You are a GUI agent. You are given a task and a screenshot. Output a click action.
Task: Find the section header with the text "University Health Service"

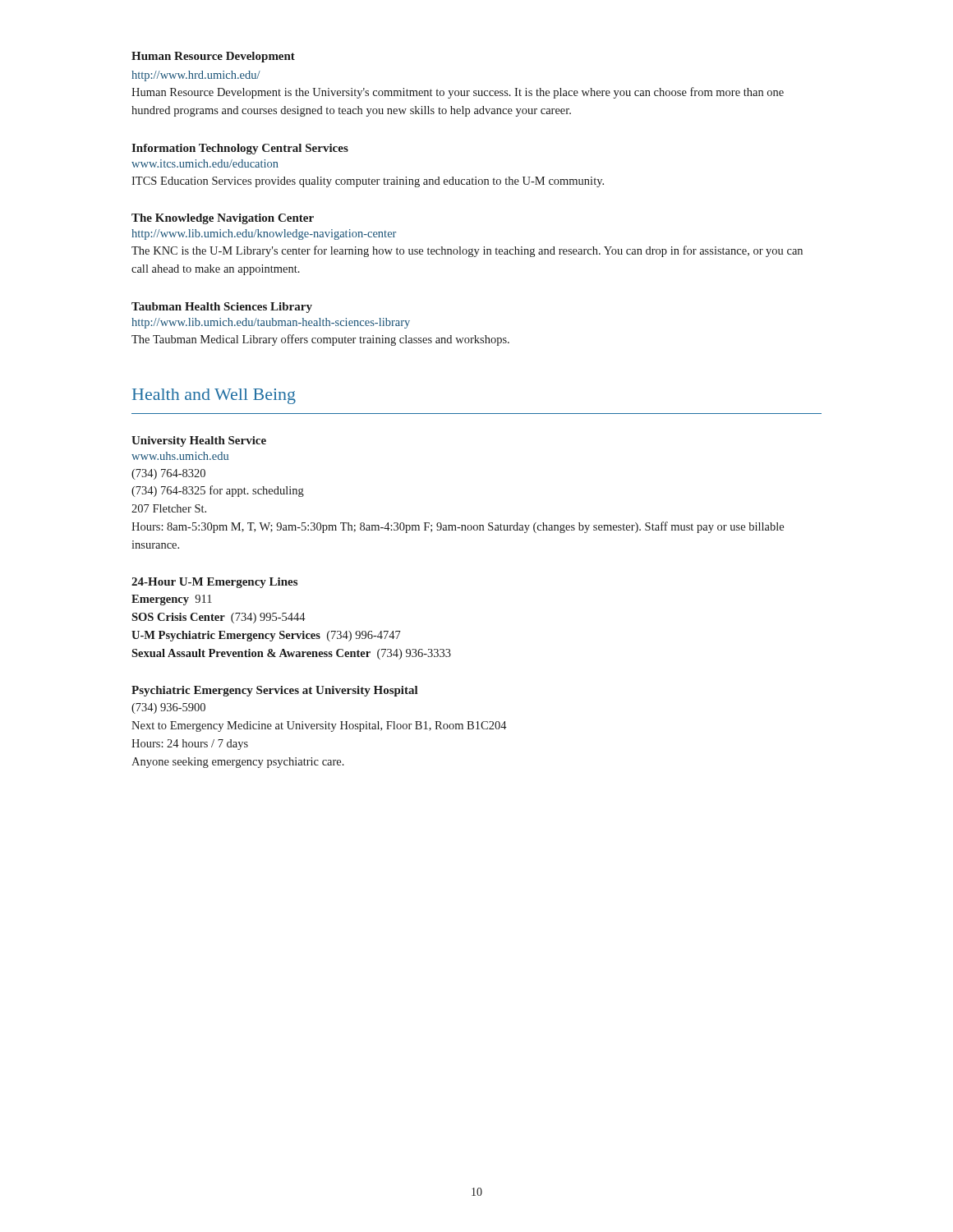point(199,440)
